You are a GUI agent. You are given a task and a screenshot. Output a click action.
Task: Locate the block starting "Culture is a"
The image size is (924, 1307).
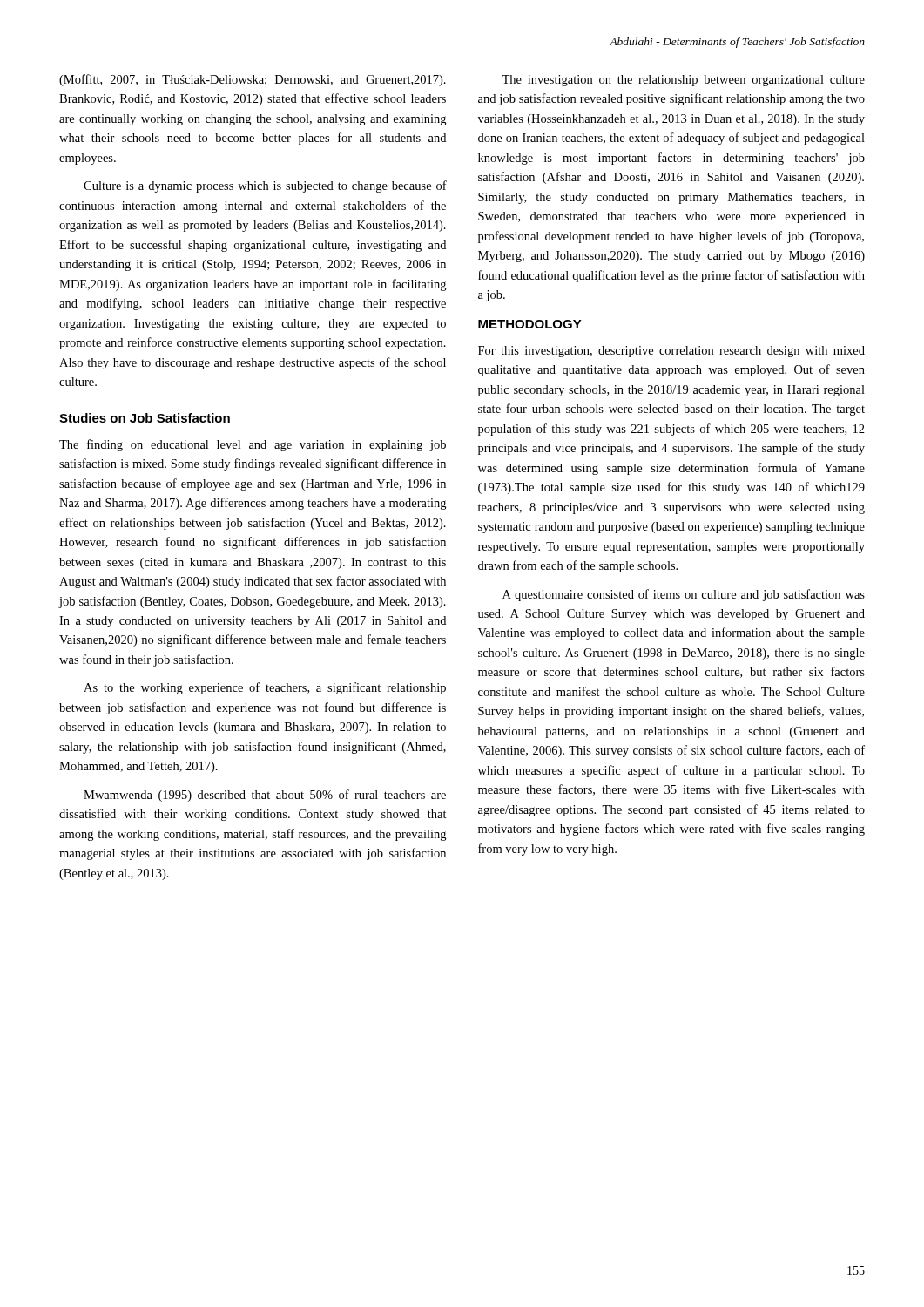tap(253, 284)
